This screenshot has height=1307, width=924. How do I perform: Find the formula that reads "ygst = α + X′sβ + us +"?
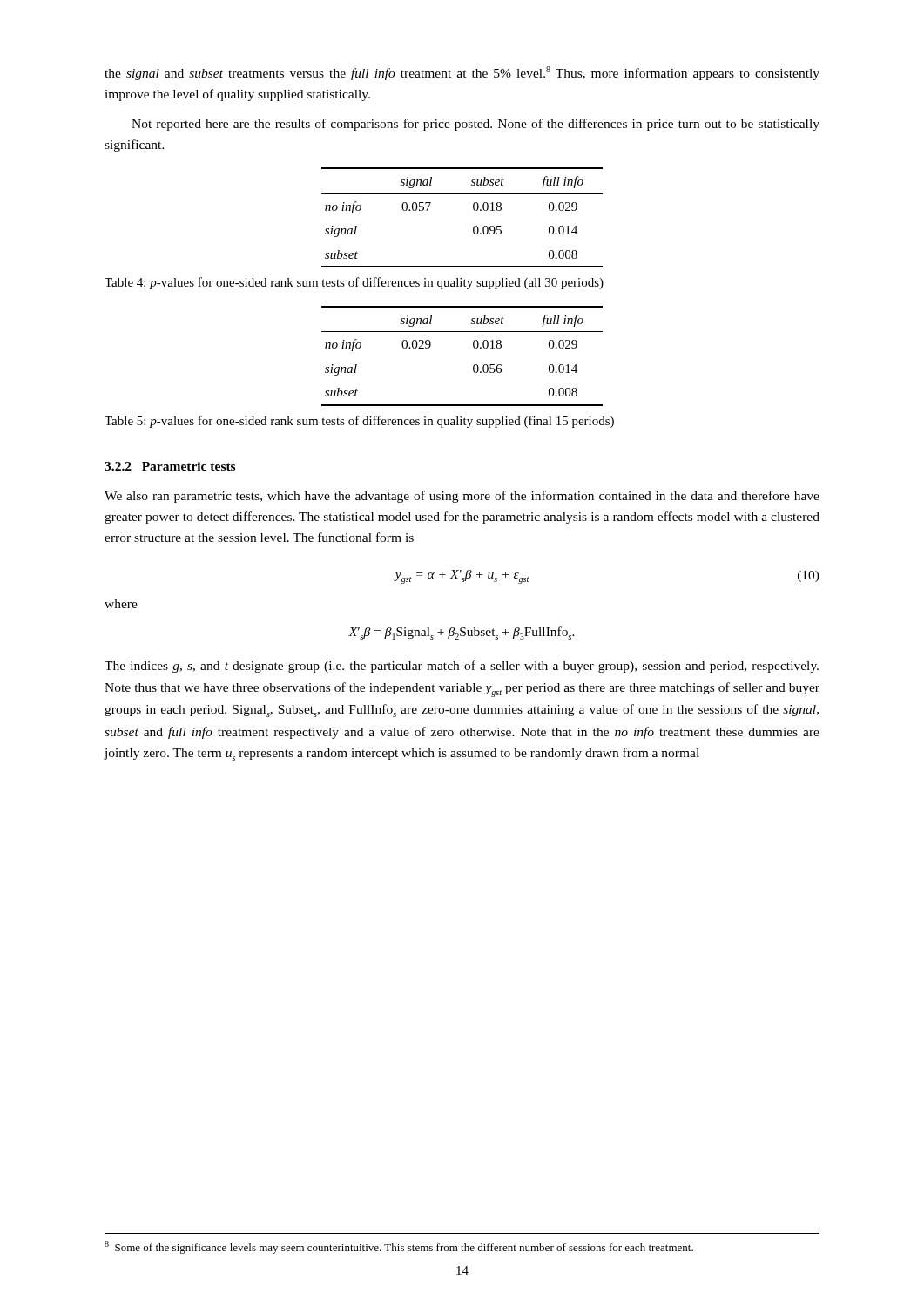[x=462, y=575]
